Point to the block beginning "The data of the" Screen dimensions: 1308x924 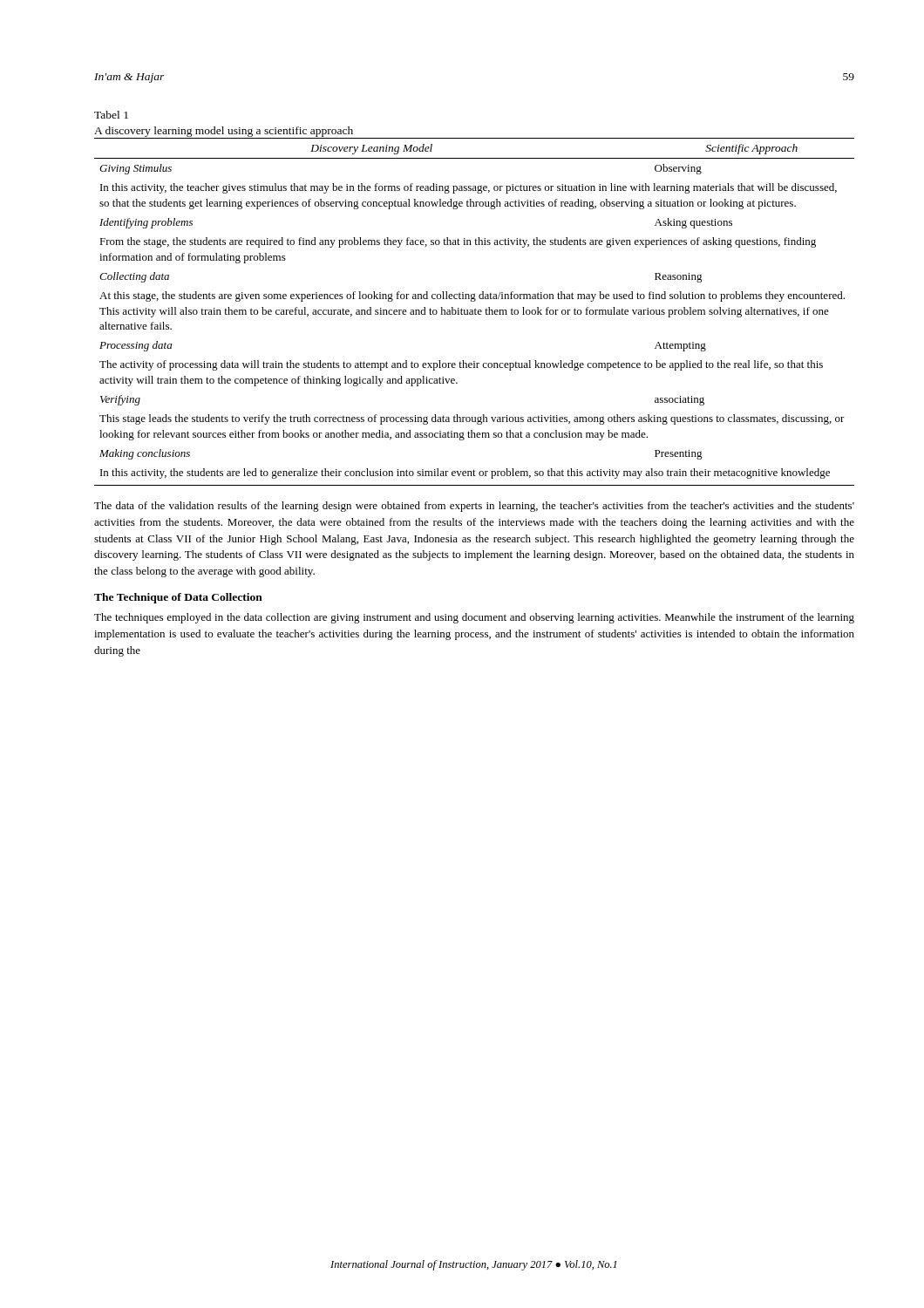point(474,538)
